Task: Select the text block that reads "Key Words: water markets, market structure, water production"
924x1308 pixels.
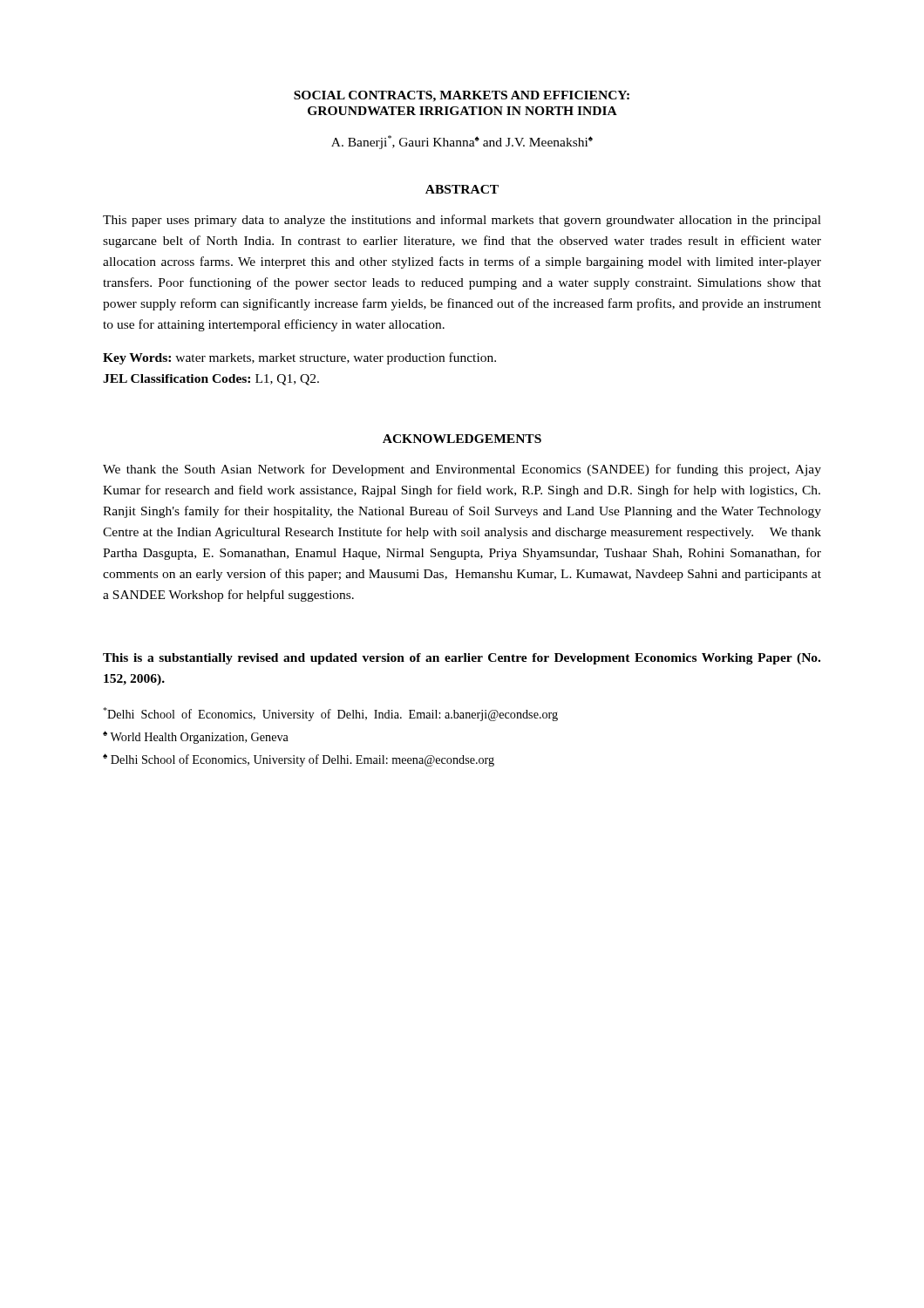Action: tap(300, 368)
